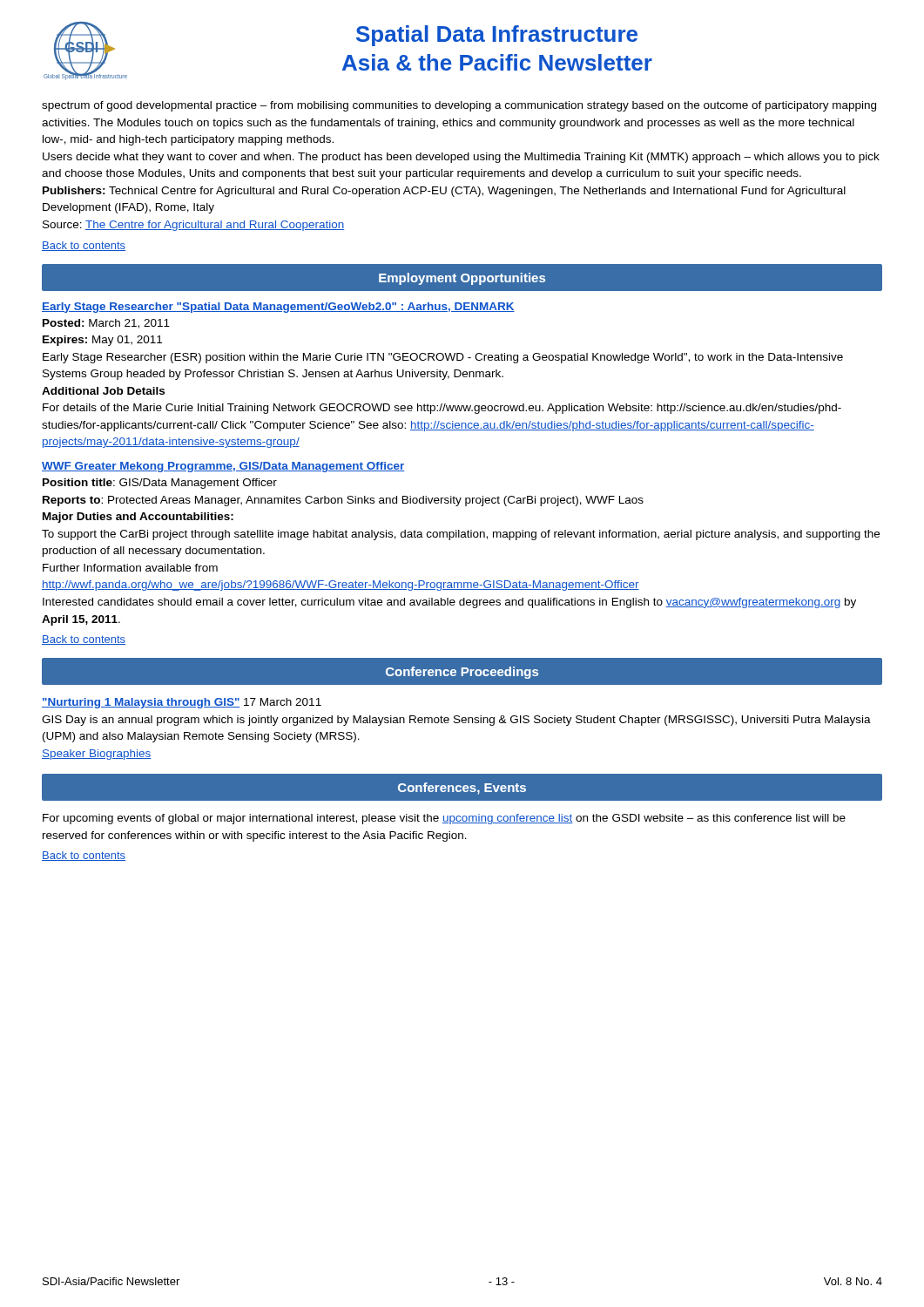Click on the text block starting "For upcoming events"
This screenshot has width=924, height=1307.
click(x=444, y=827)
